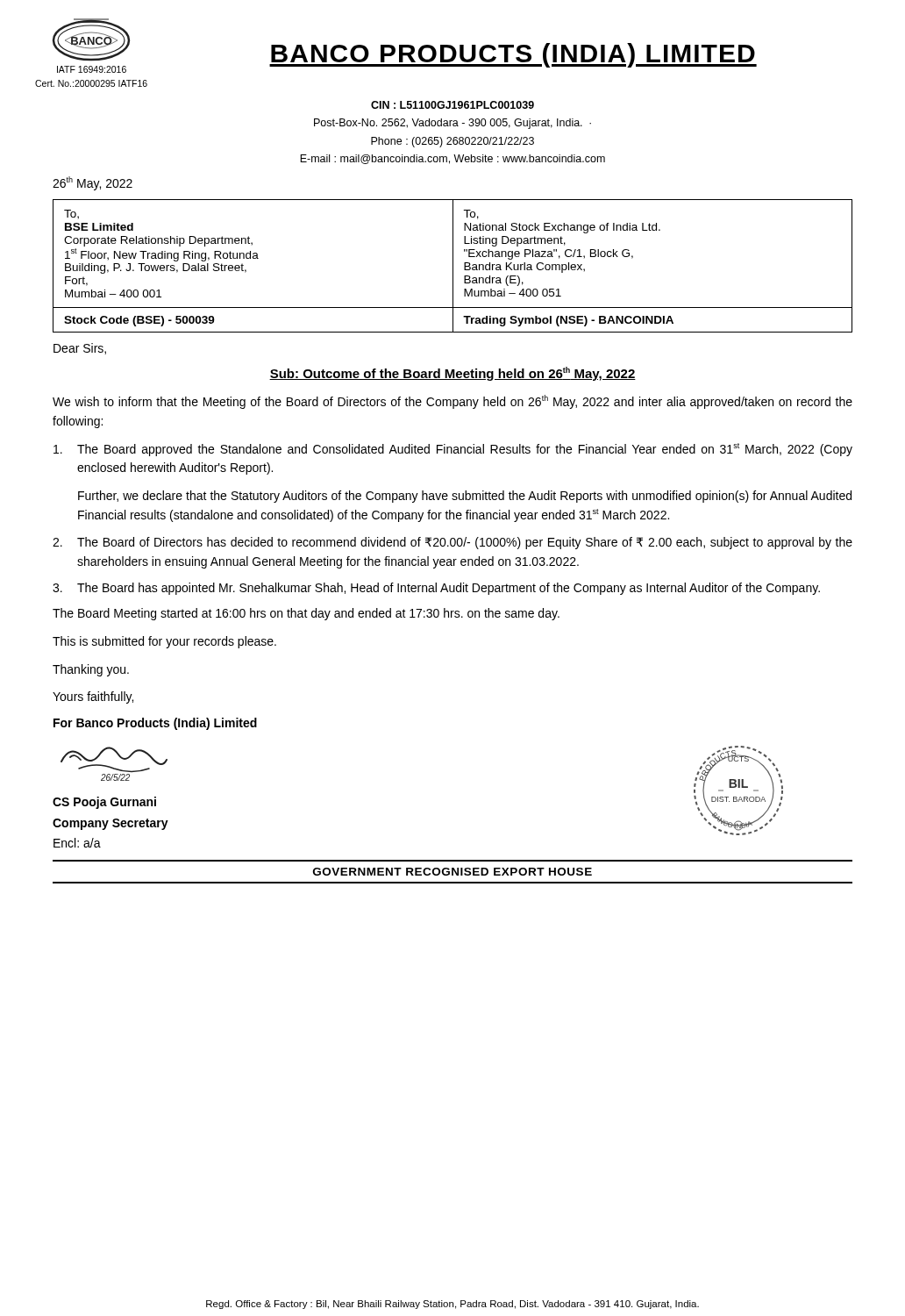Find the illustration
This screenshot has width=905, height=1316.
[x=338, y=763]
